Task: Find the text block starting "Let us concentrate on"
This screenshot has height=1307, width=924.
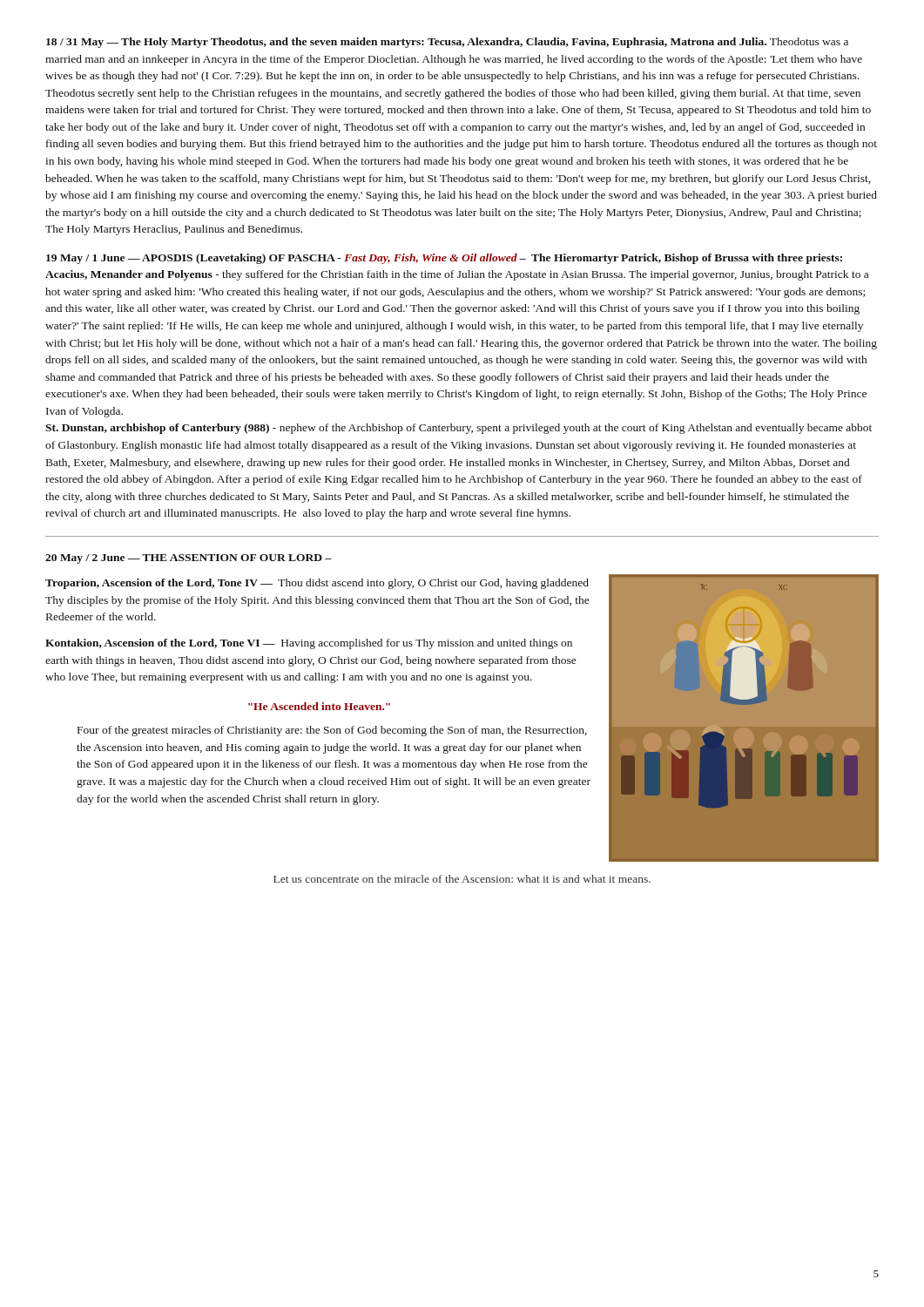Action: click(462, 879)
